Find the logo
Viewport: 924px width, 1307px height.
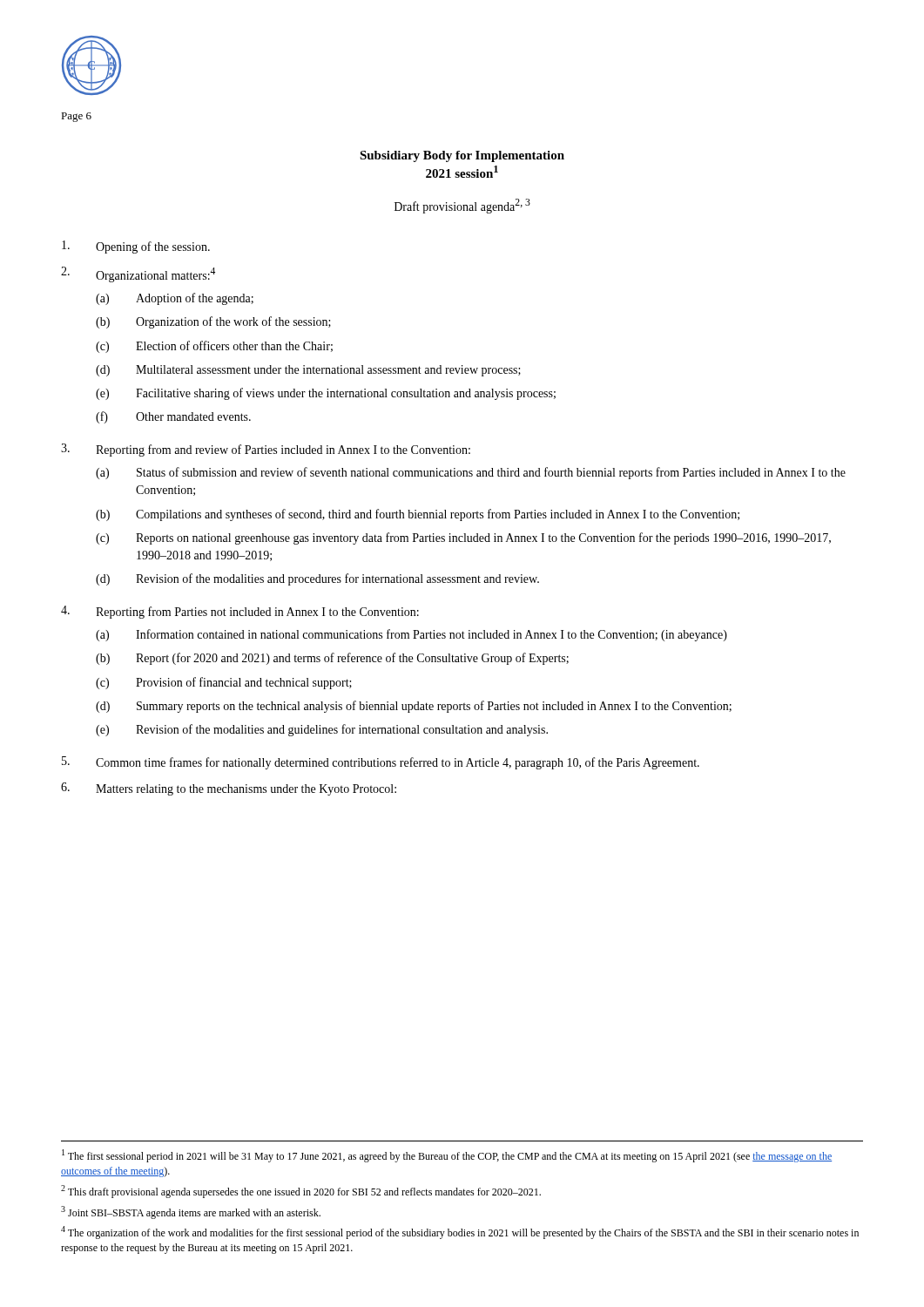point(91,67)
